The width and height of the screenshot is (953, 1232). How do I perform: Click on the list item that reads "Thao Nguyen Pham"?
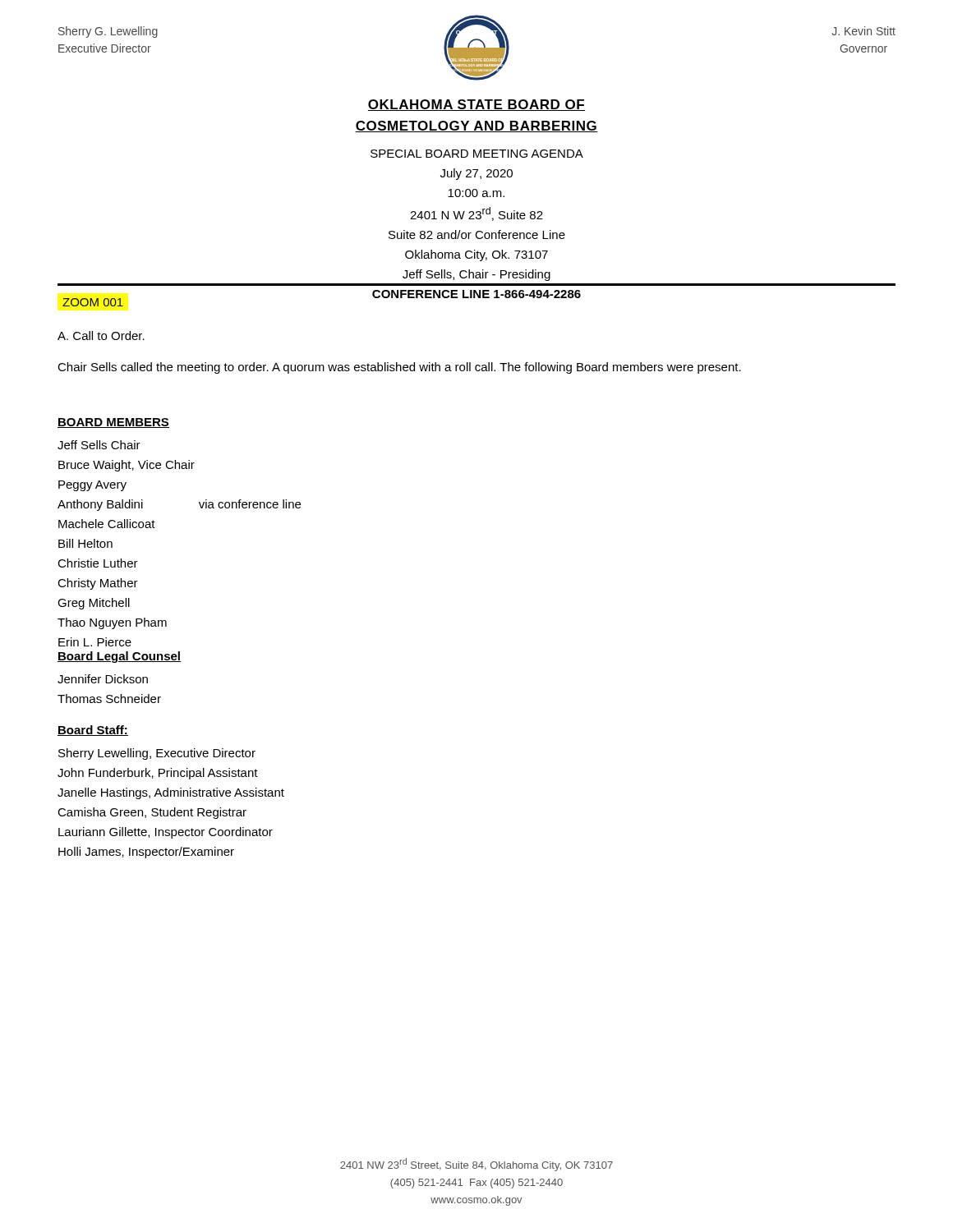click(112, 622)
